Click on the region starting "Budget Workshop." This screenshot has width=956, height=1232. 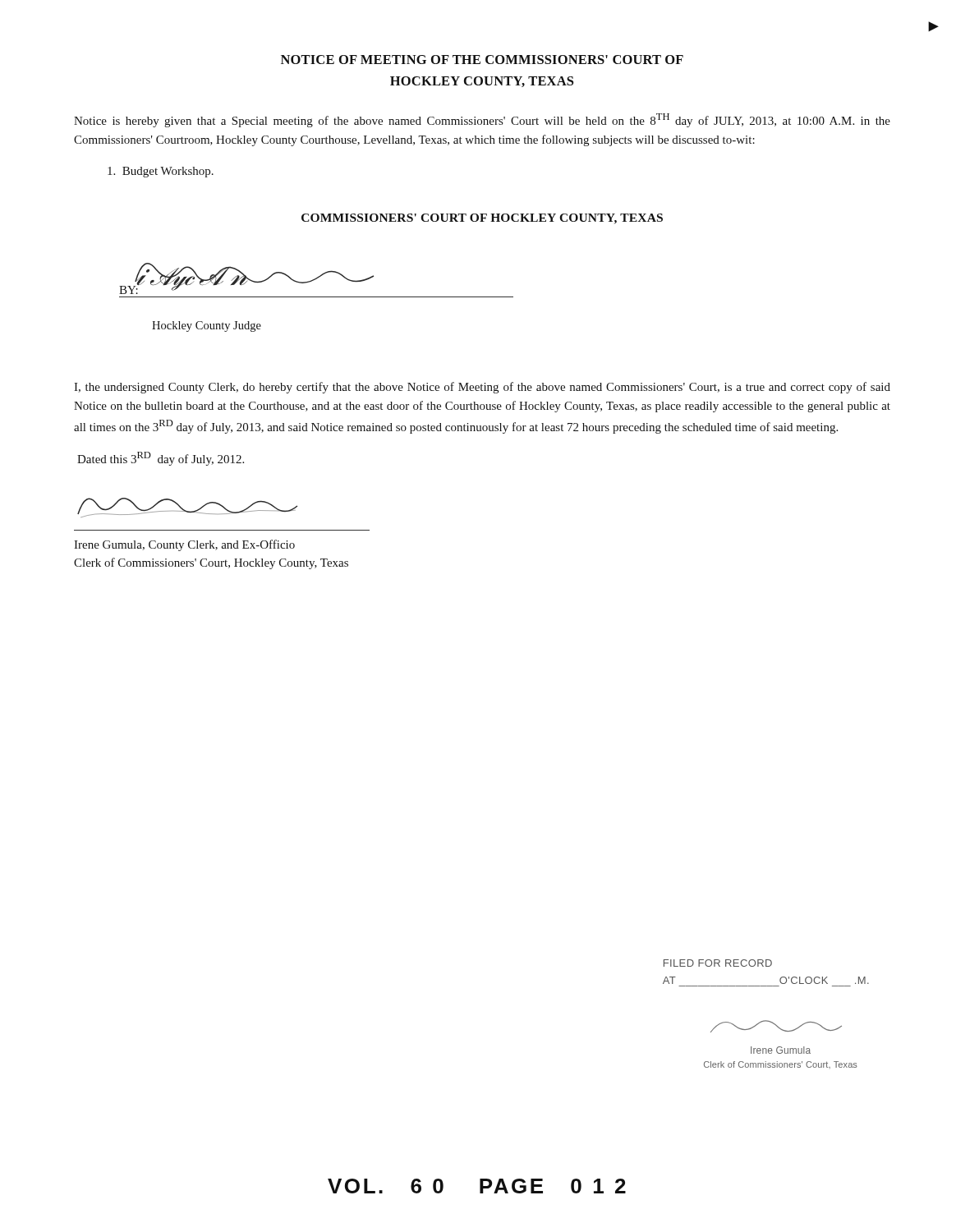(160, 171)
